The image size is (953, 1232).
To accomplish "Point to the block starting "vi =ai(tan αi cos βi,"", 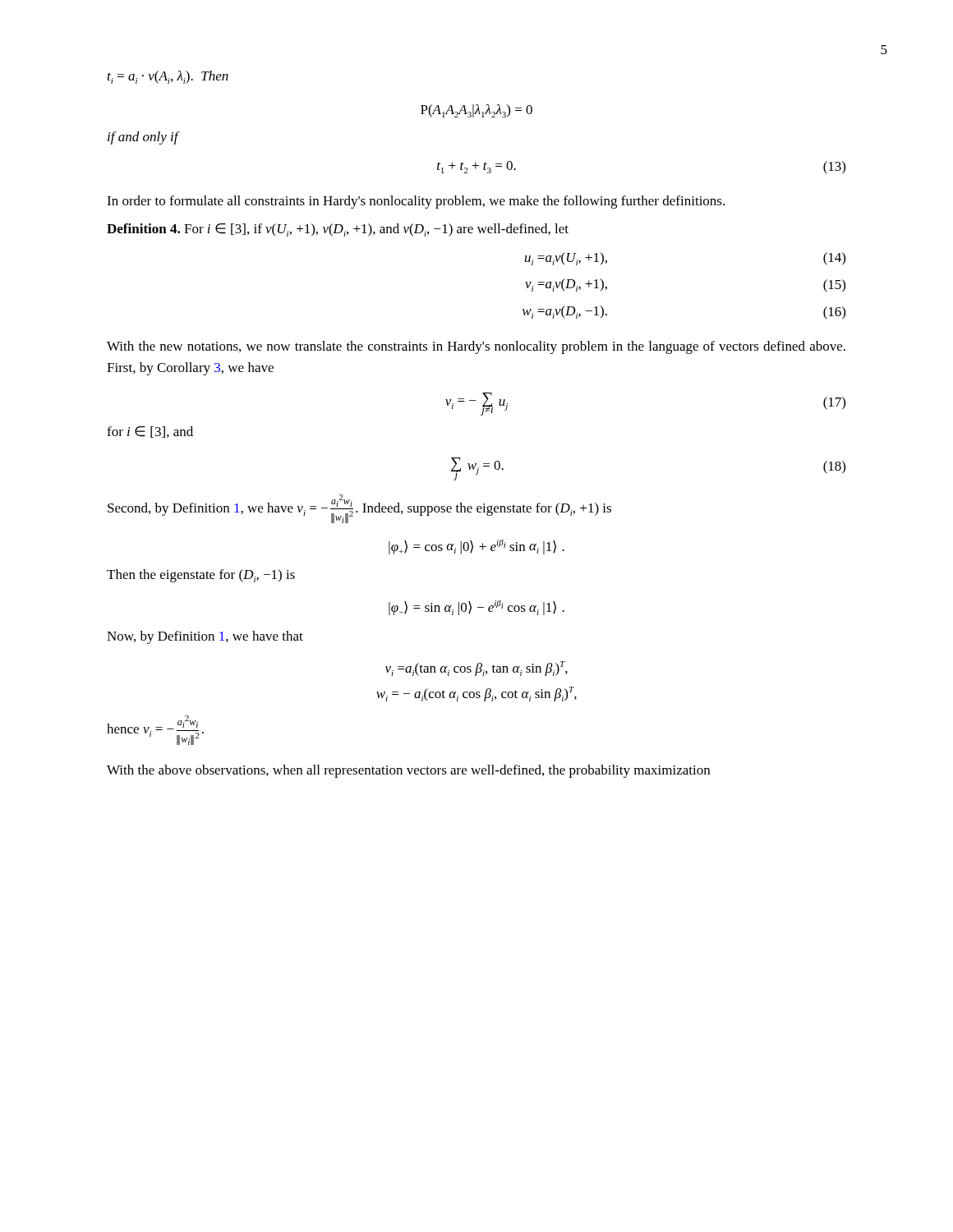I will tap(476, 681).
